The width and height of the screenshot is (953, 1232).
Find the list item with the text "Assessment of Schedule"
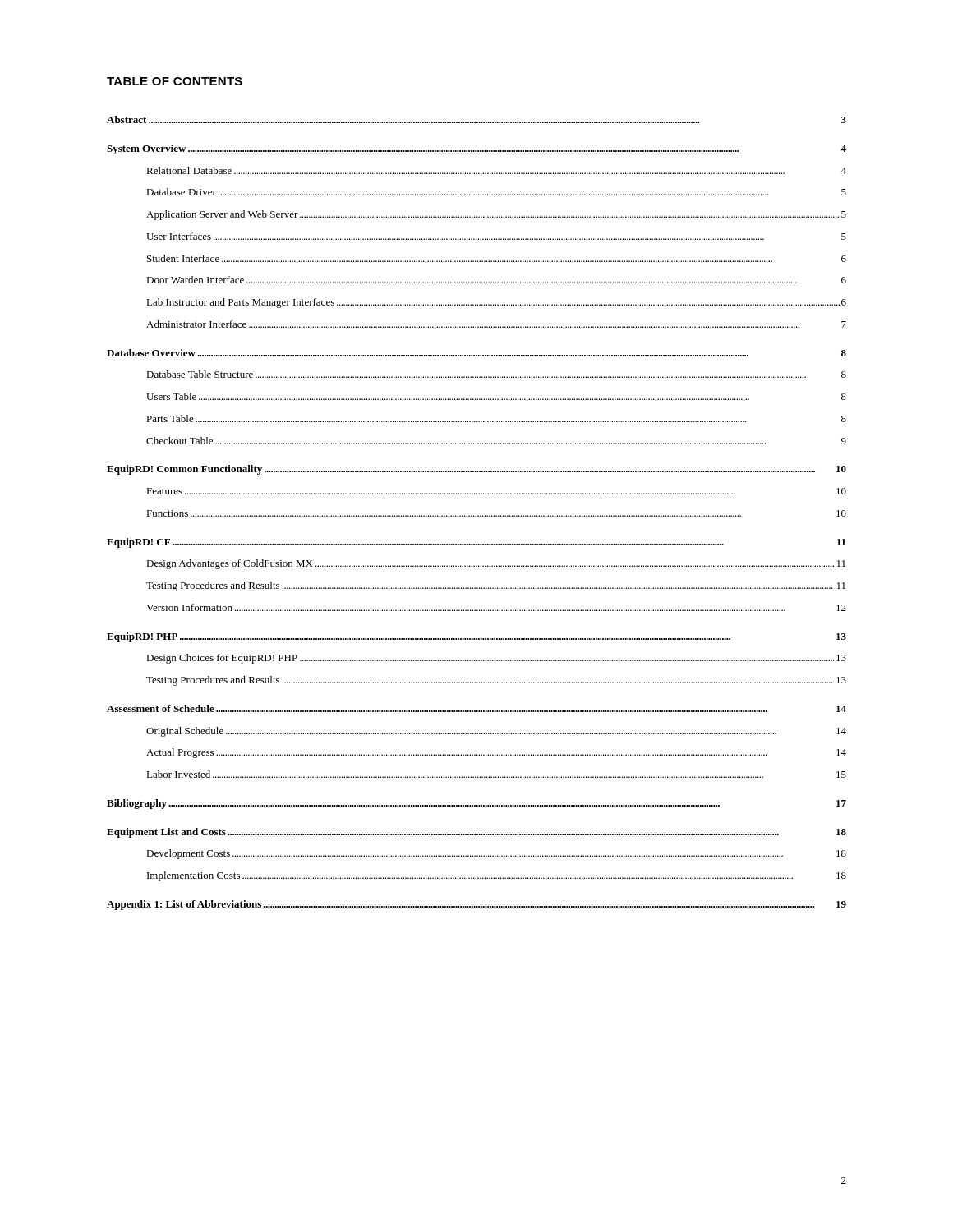476,709
